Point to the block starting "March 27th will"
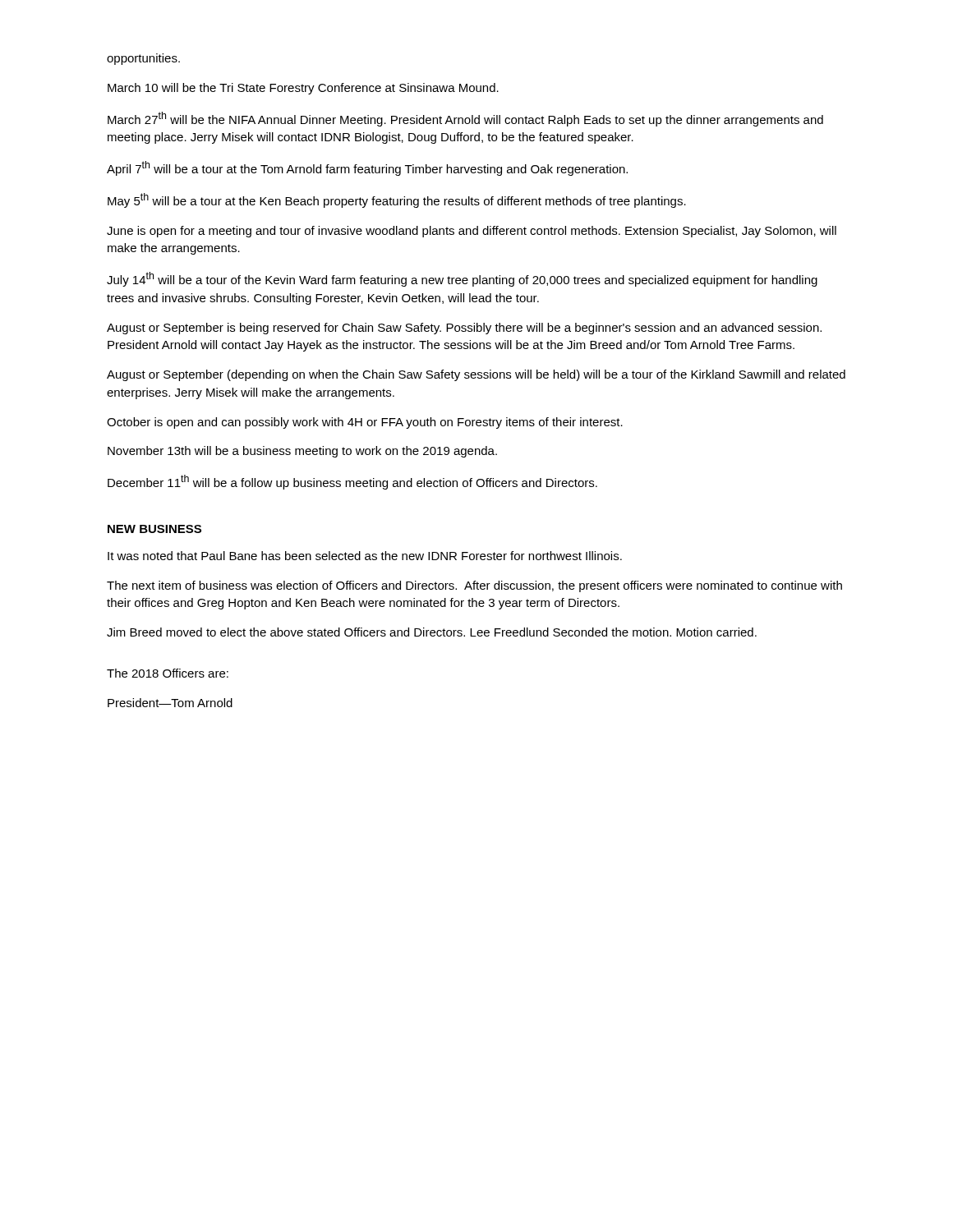This screenshot has height=1232, width=953. (465, 127)
